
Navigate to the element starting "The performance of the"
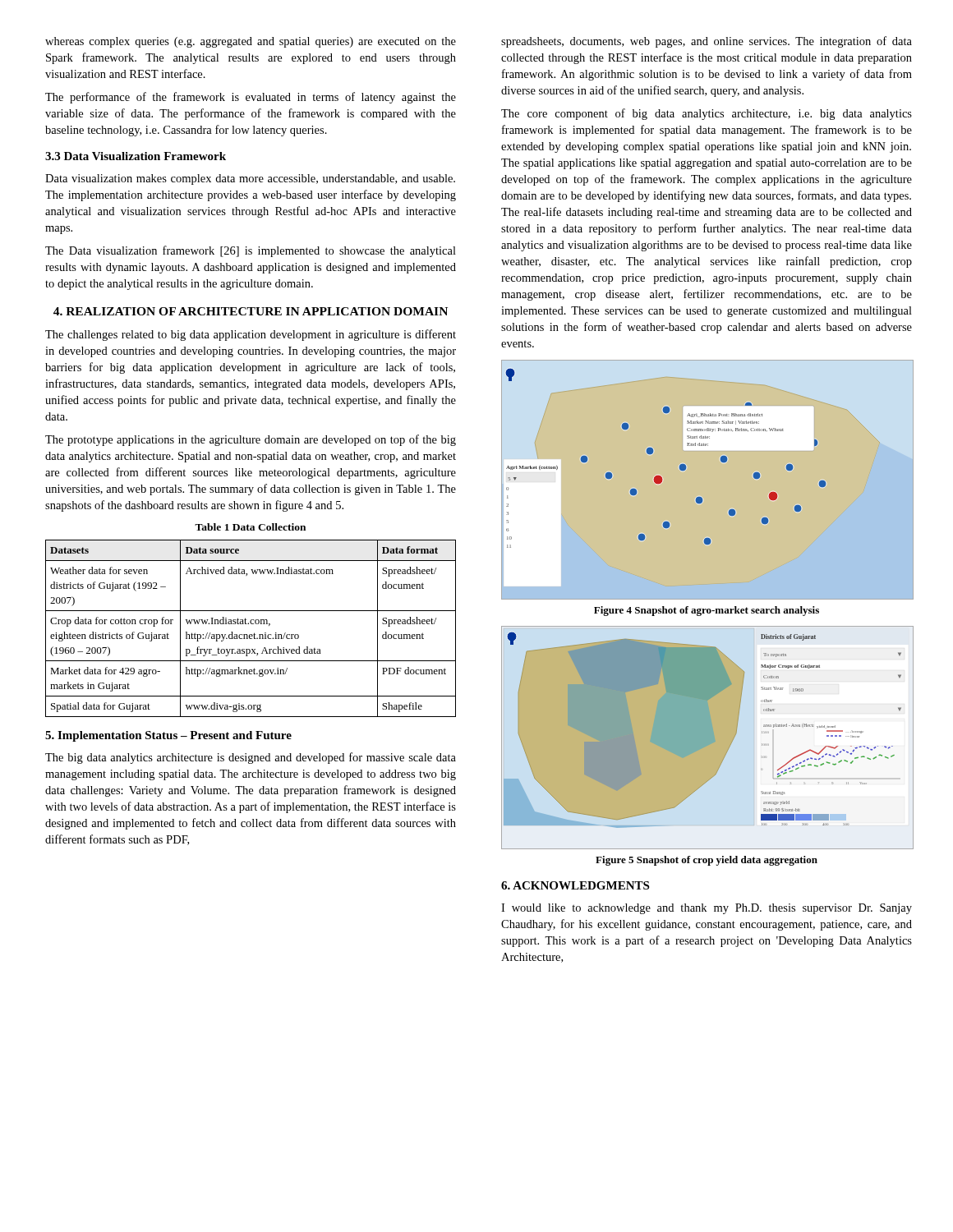tap(251, 113)
